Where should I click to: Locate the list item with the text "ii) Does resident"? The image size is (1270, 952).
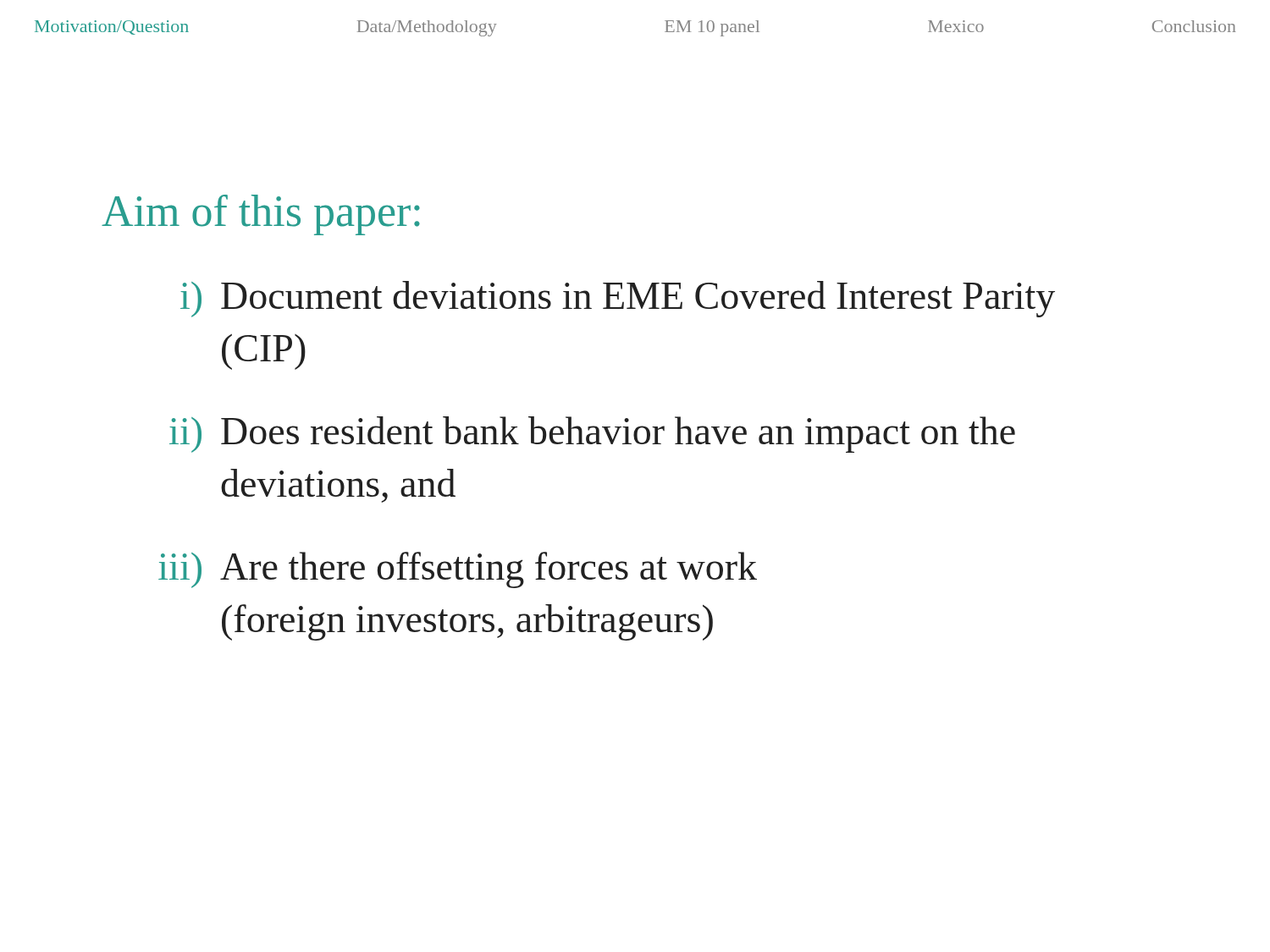click(x=622, y=458)
